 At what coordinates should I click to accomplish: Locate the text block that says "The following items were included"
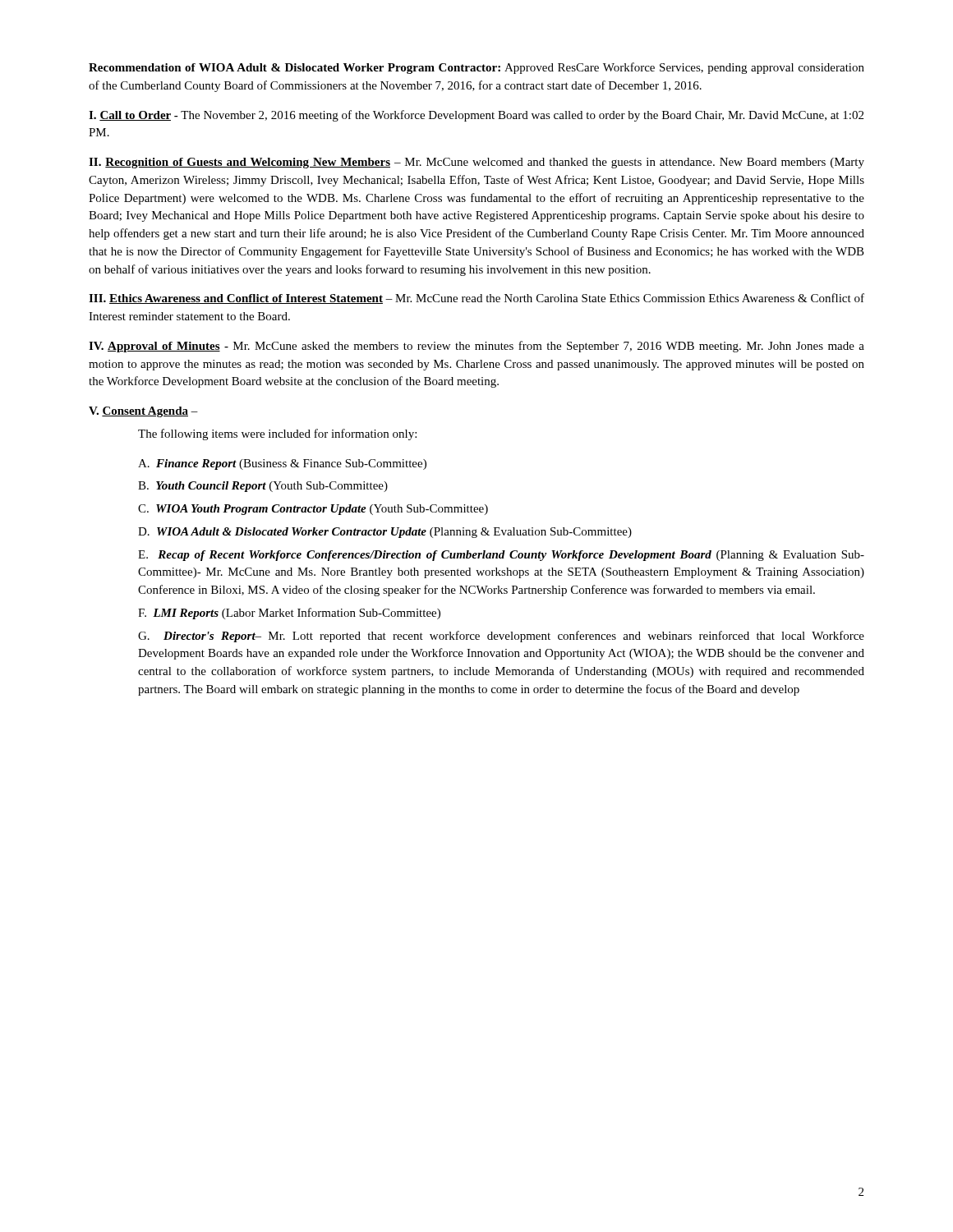click(x=277, y=434)
